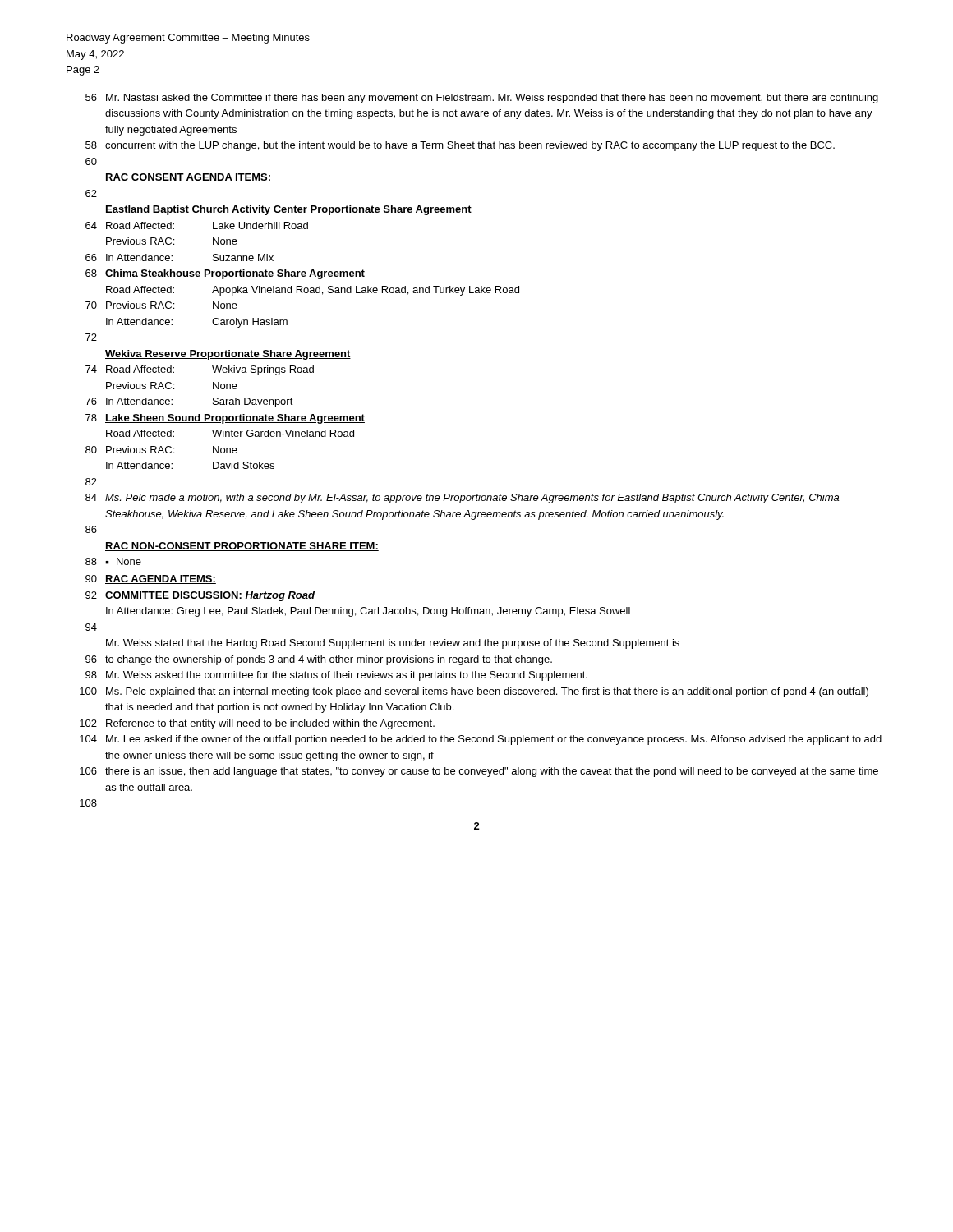
Task: Select the region starting "Wekiva Reserve Proportionate Share Agreement"
Action: tap(228, 353)
